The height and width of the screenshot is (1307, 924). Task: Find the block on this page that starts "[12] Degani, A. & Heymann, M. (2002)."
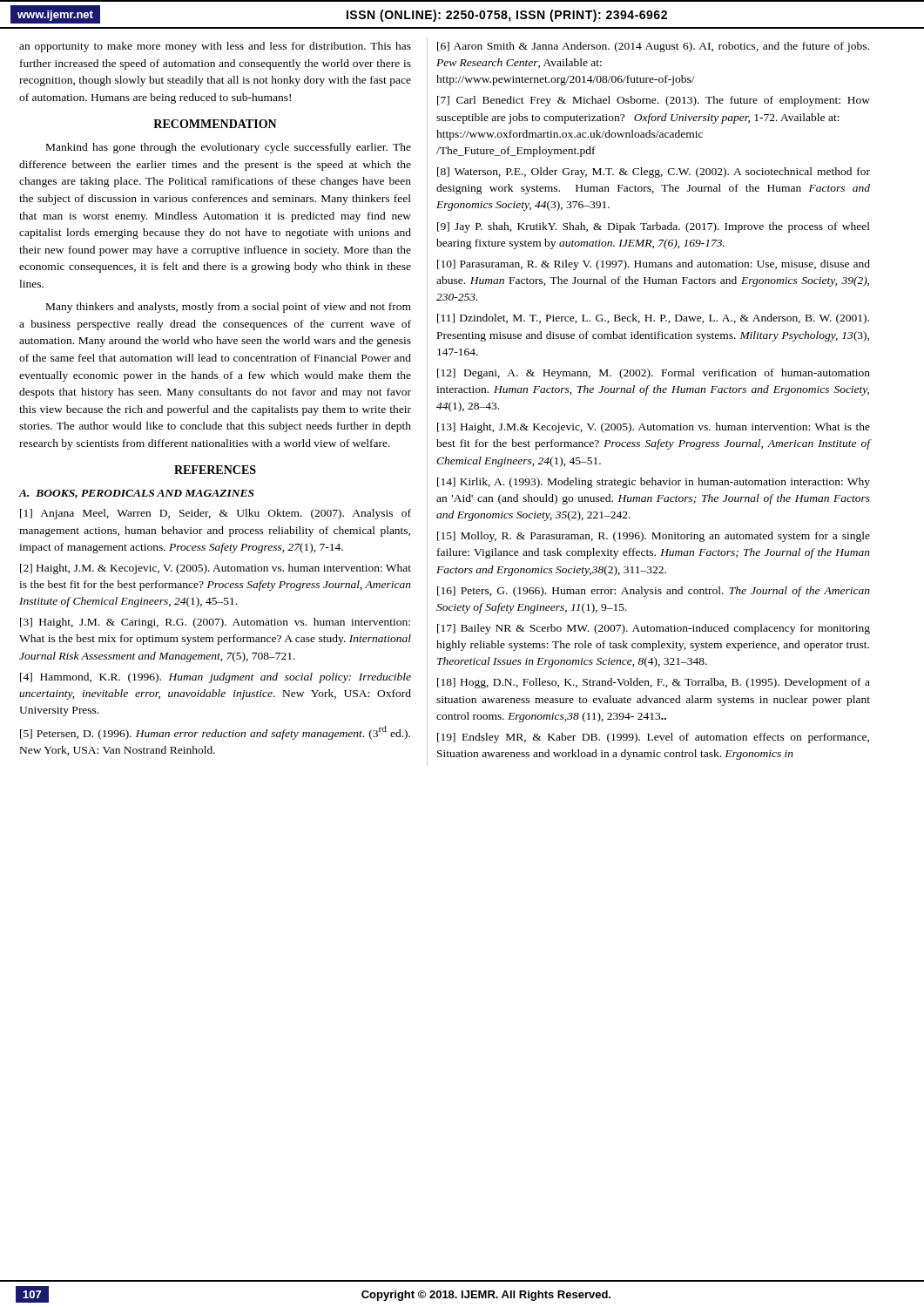click(653, 389)
